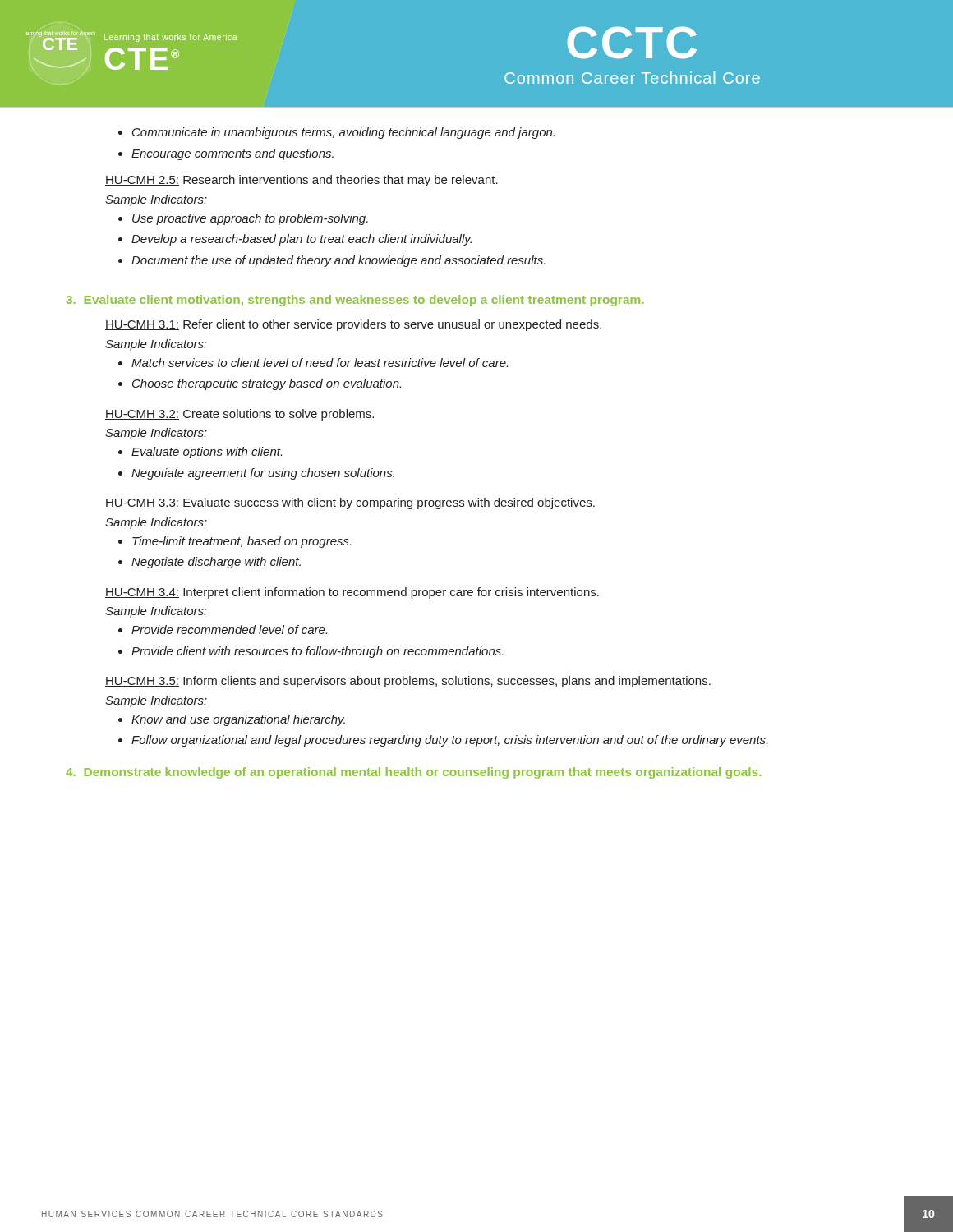This screenshot has height=1232, width=953.
Task: Select the section header containing "4. Demonstrate knowledge of an operational"
Action: click(414, 771)
